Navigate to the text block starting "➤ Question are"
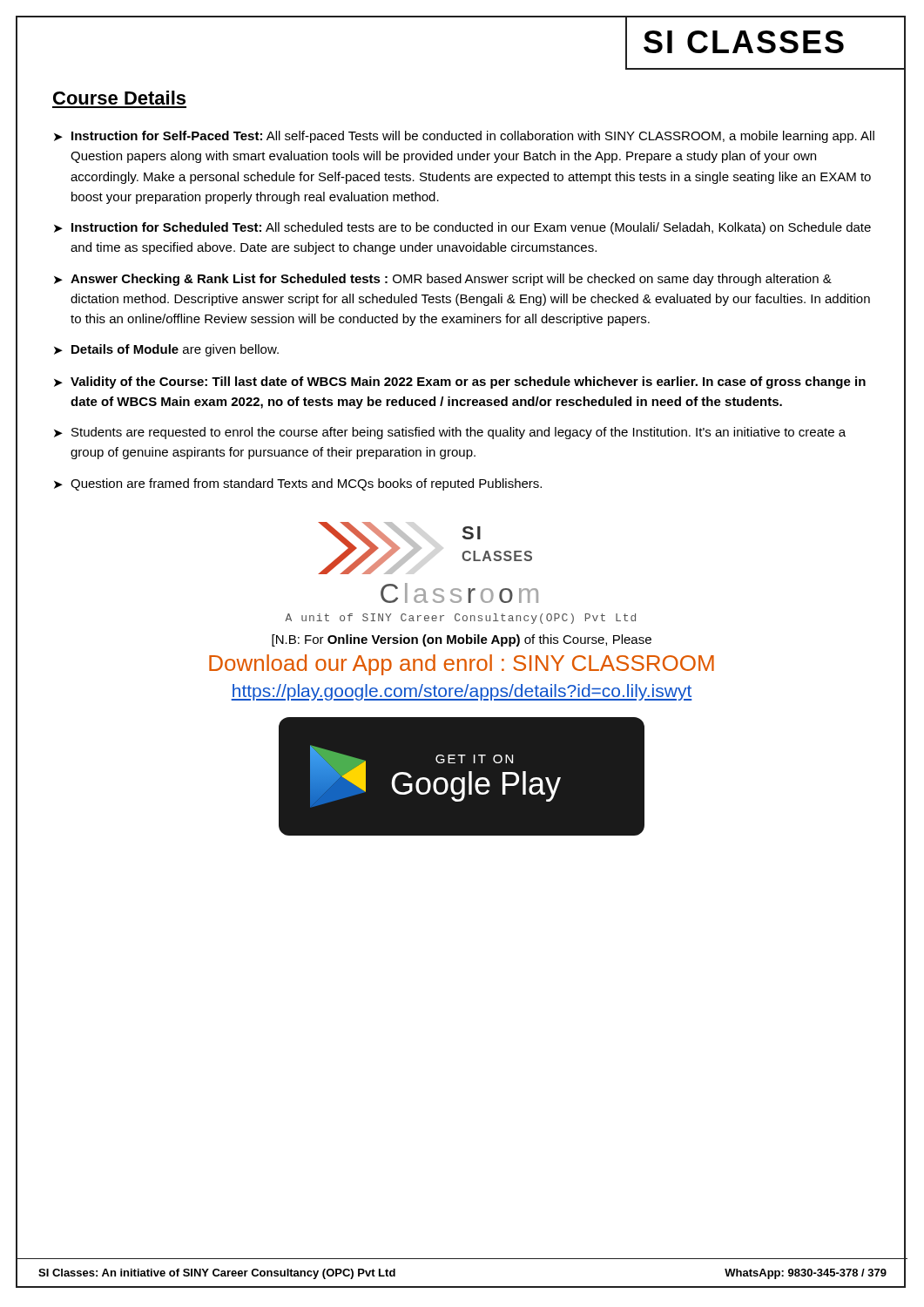924x1307 pixels. (x=466, y=483)
